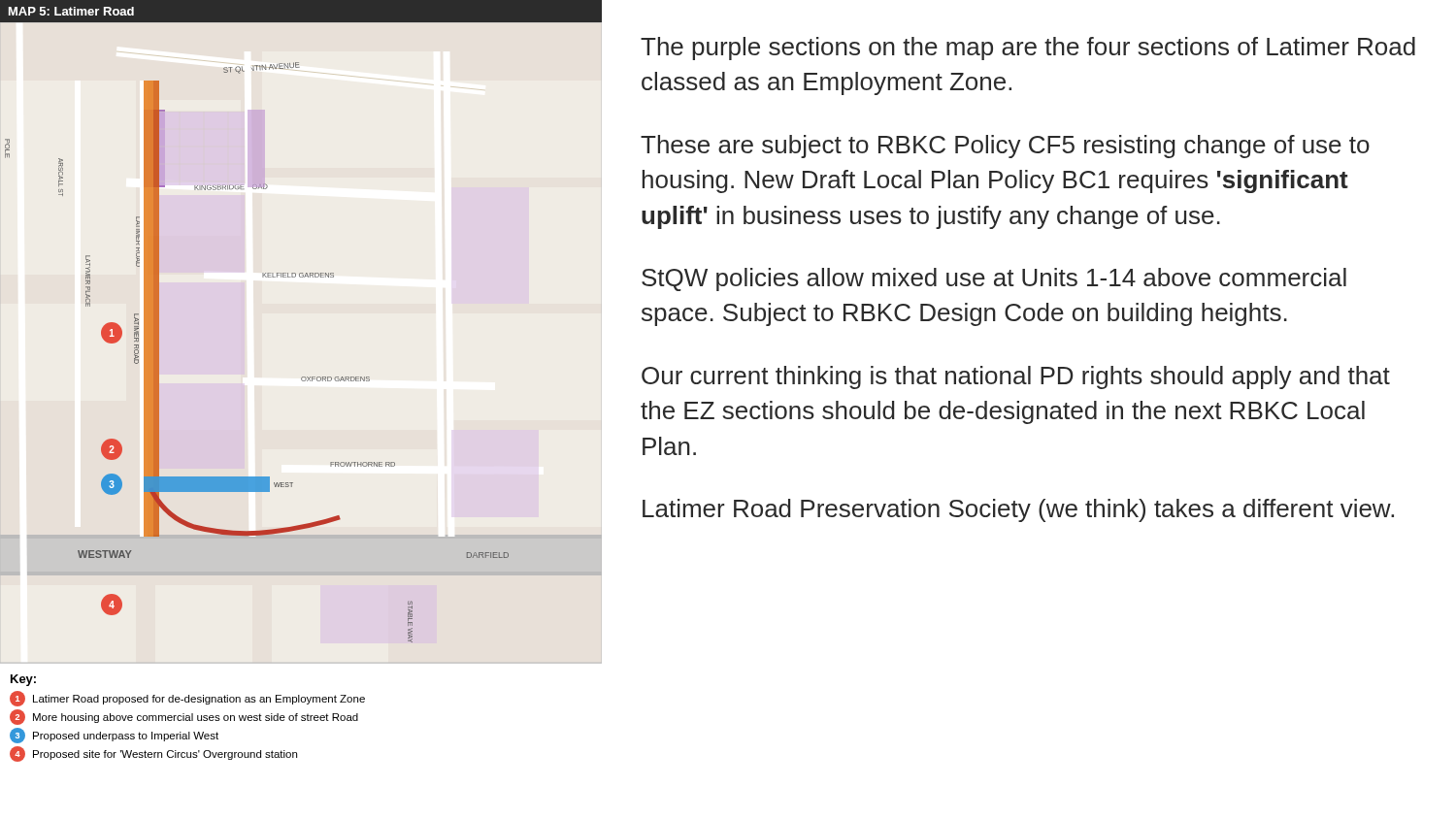Screen dimensions: 819x1456
Task: Point to the block beginning "1 Latimer Road proposed"
Action: click(188, 699)
